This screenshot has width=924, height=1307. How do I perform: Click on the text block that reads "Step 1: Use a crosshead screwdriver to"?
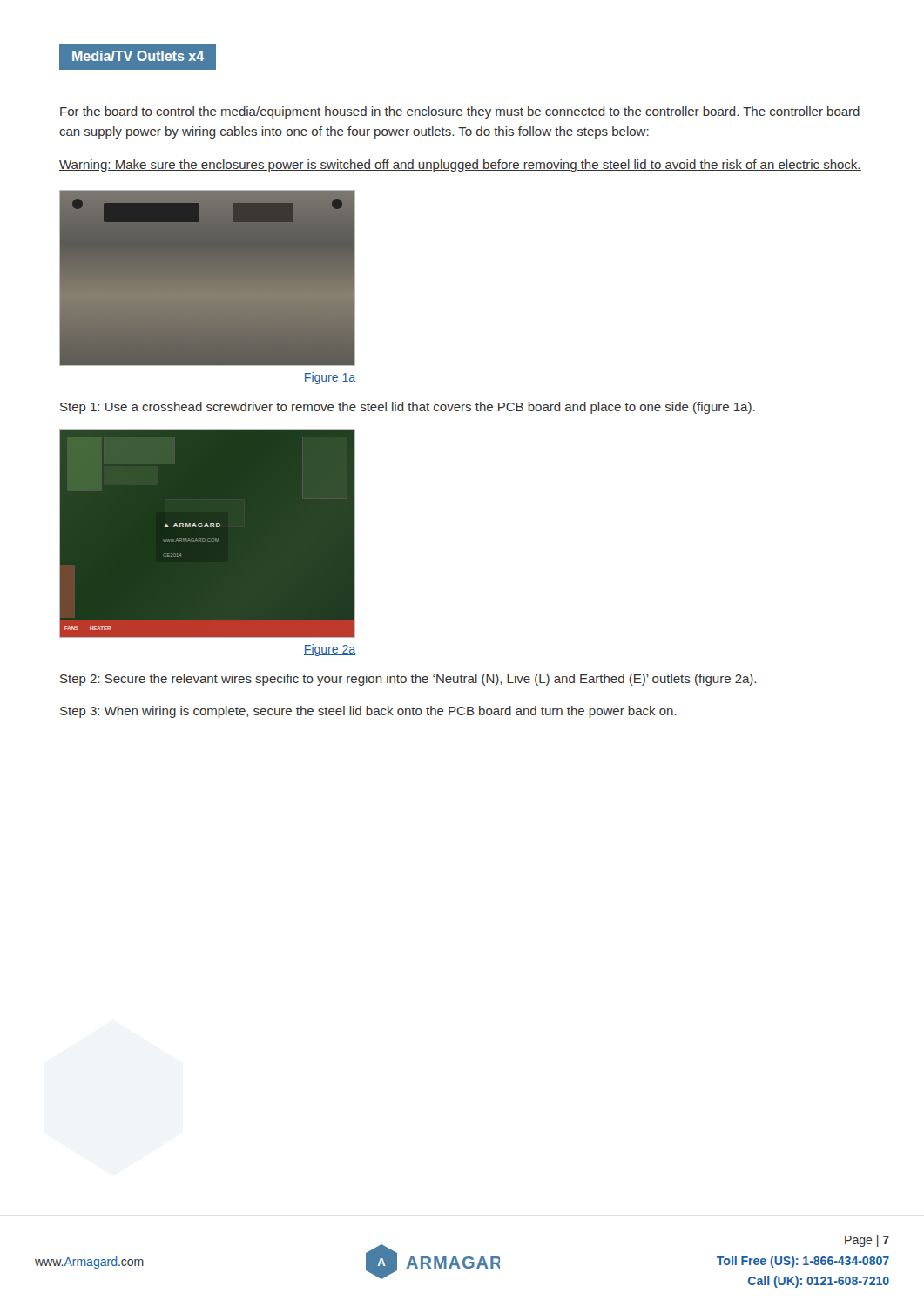[x=407, y=406]
